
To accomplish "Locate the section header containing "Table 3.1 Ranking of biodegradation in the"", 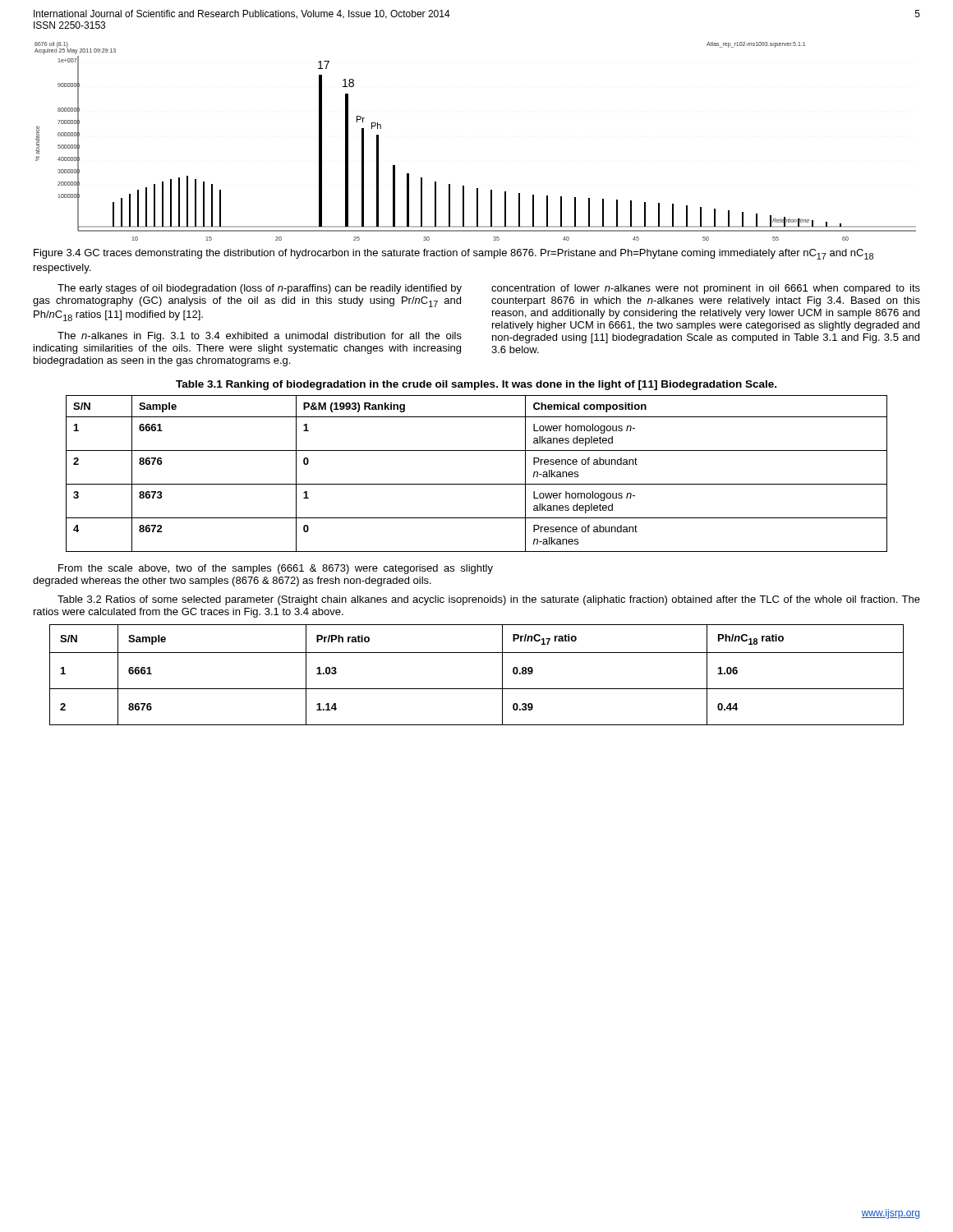I will (476, 384).
